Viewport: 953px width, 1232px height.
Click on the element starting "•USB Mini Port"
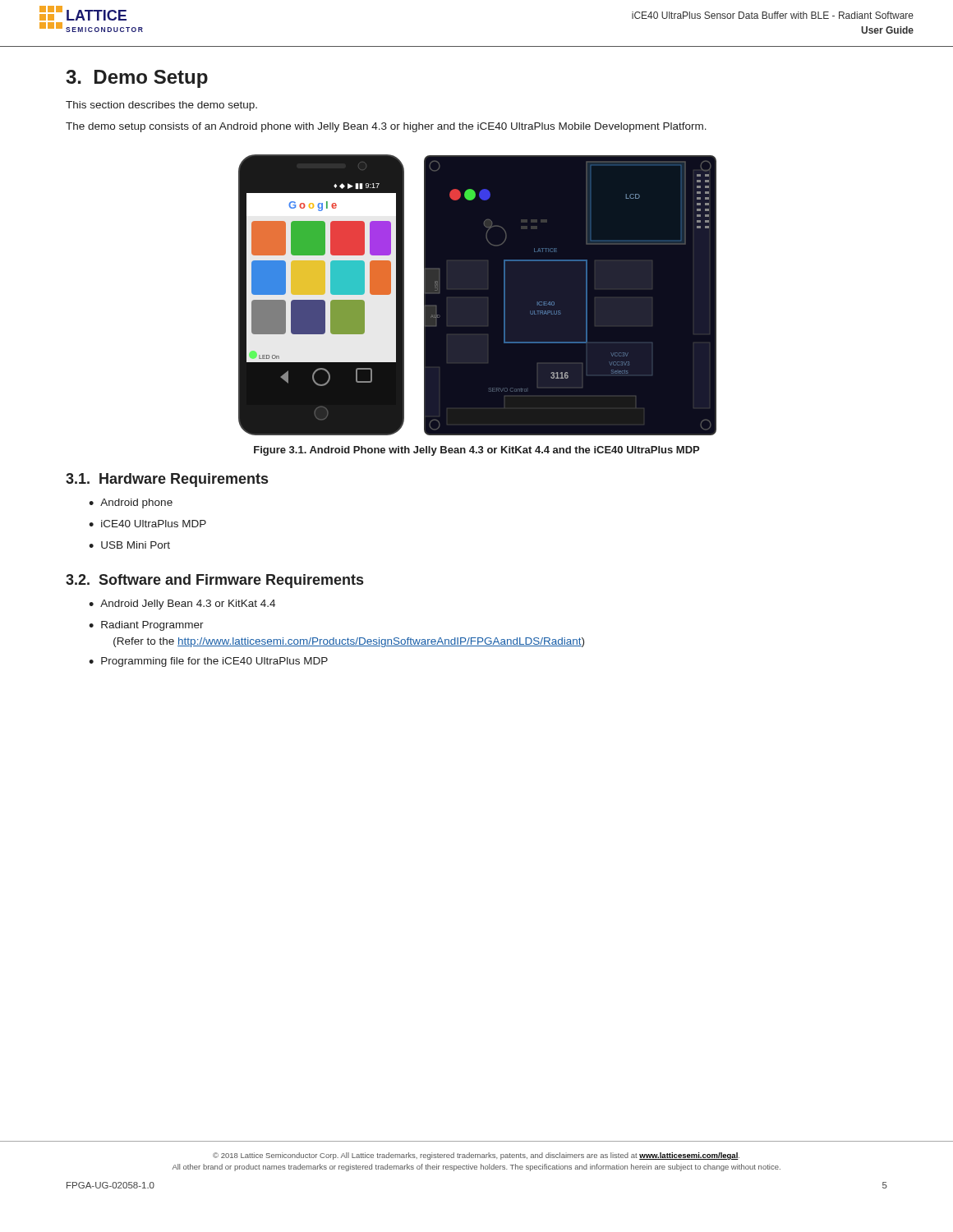tap(129, 547)
